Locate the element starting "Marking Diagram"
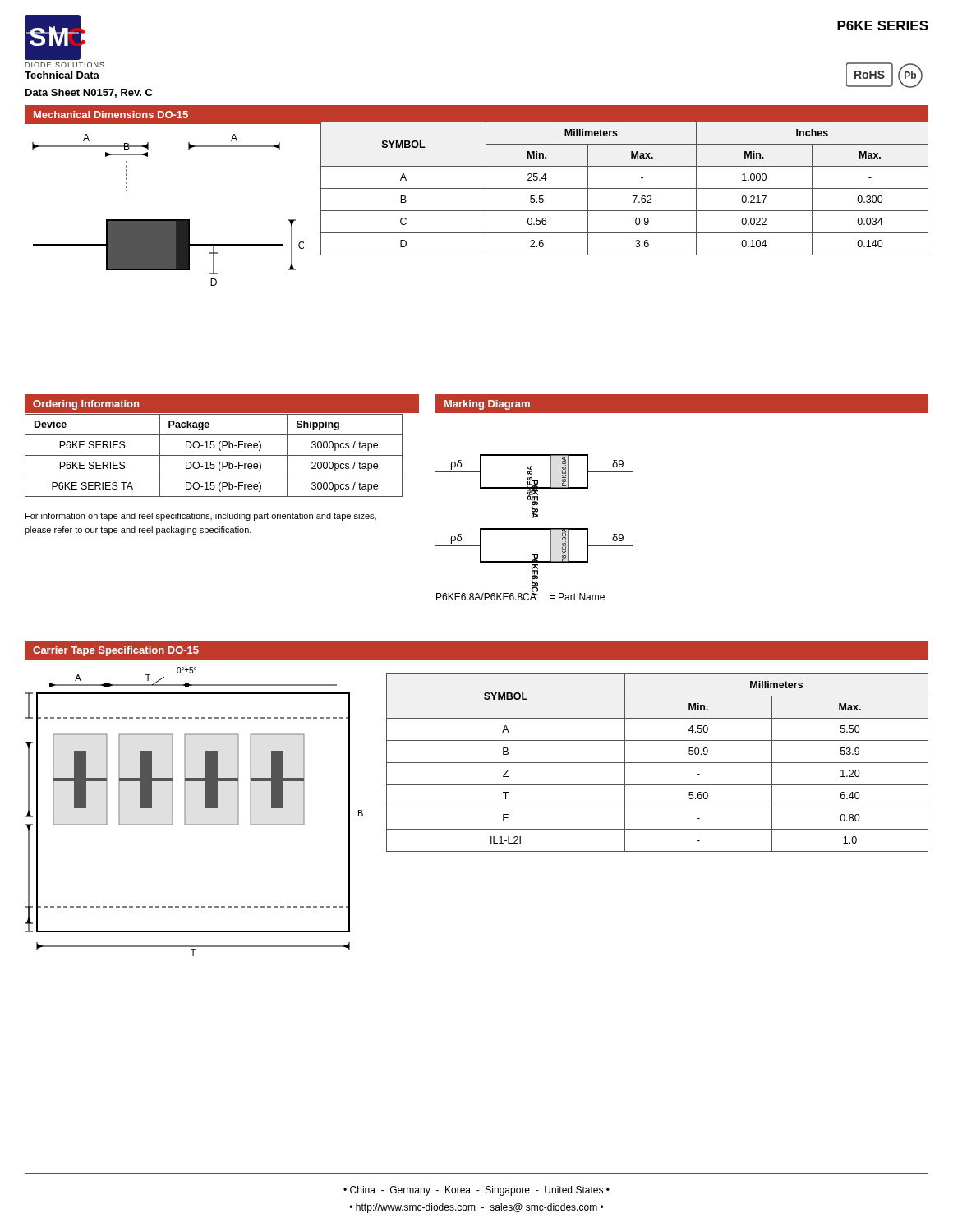Screen dimensions: 1232x953 487,404
